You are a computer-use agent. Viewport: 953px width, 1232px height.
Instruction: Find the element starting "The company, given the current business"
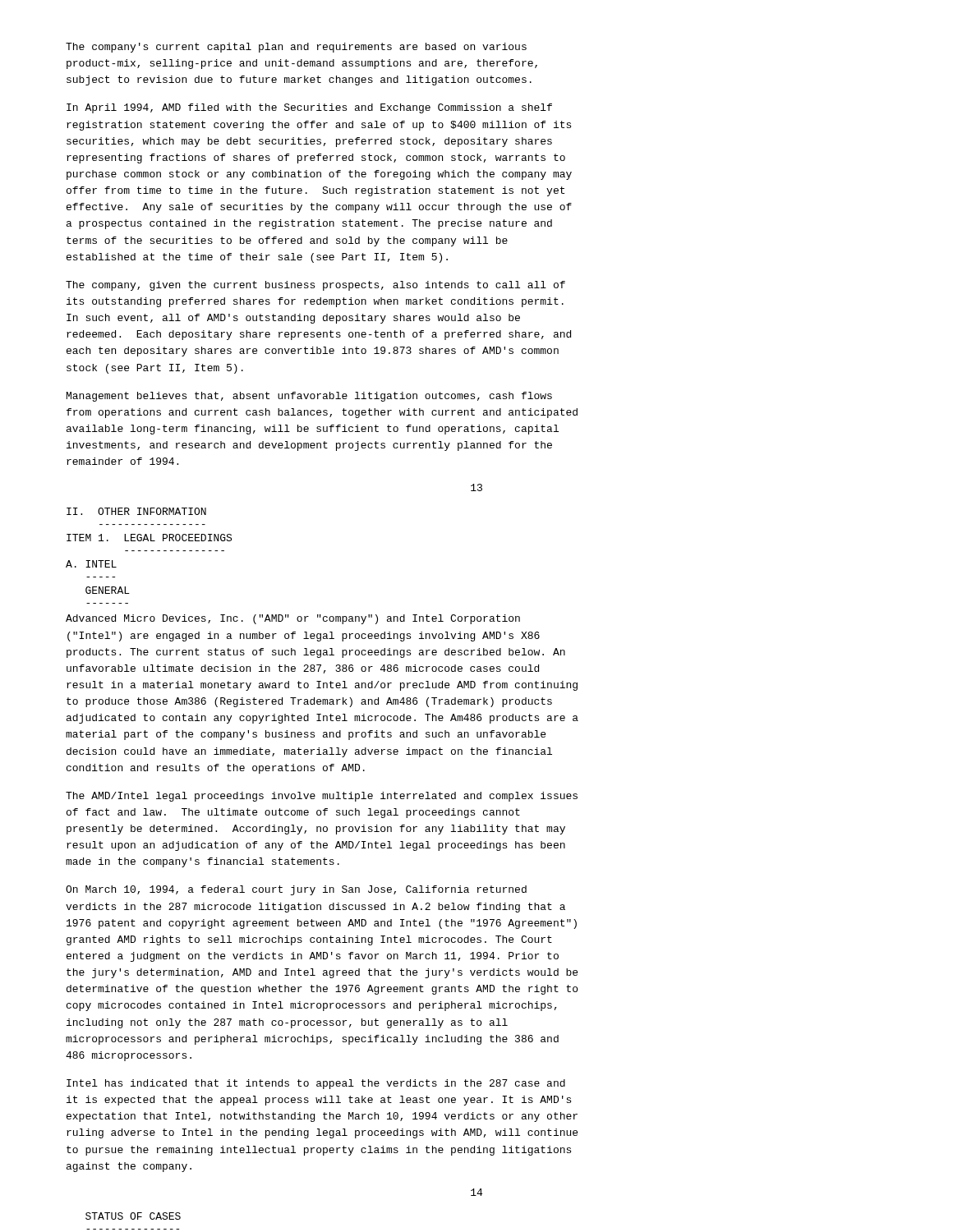pos(319,327)
